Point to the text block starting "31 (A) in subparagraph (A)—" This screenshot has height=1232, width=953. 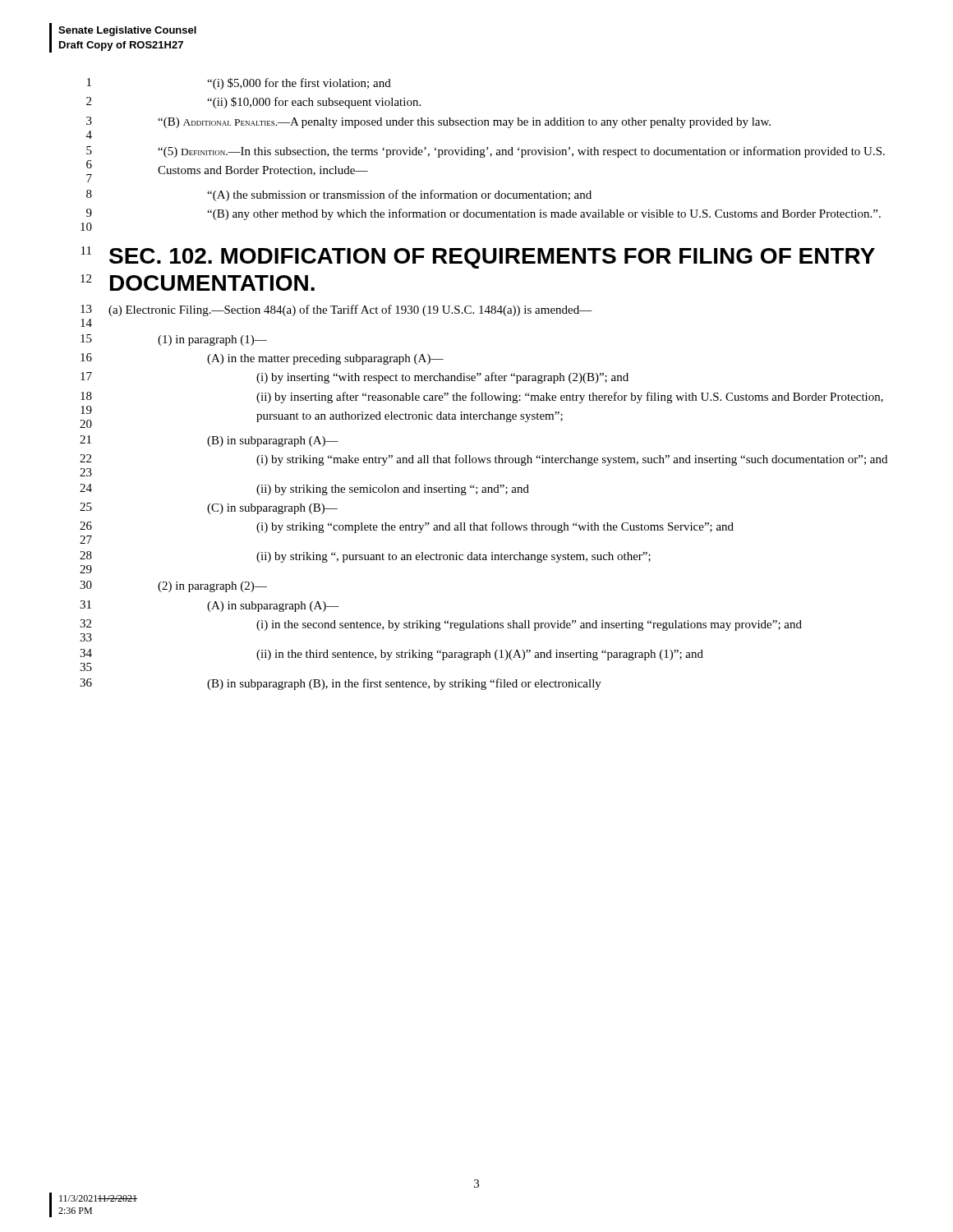(x=209, y=606)
